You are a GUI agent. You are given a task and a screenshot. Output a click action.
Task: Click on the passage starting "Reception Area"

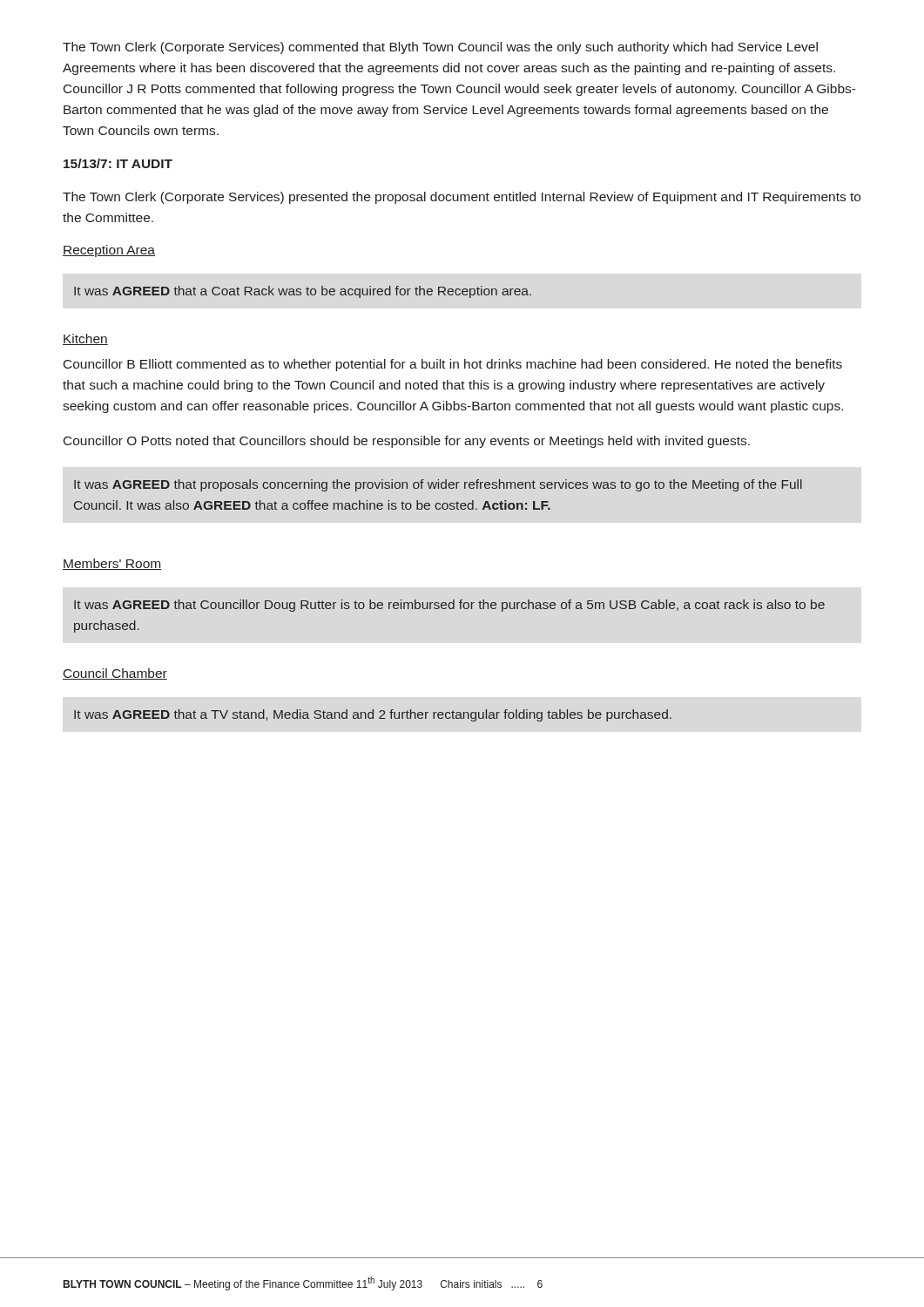click(x=109, y=250)
